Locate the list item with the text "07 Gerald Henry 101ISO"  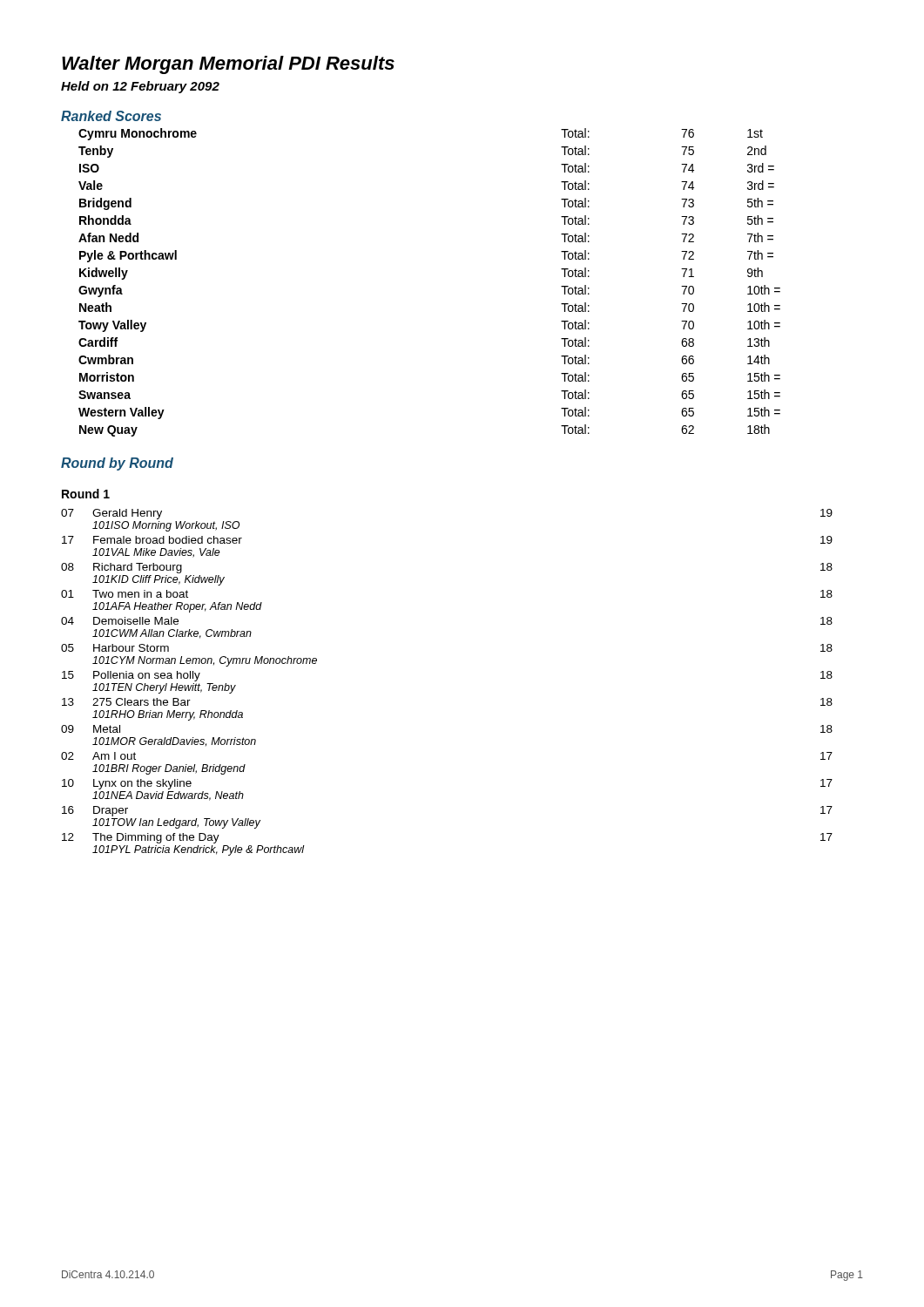[123, 515]
